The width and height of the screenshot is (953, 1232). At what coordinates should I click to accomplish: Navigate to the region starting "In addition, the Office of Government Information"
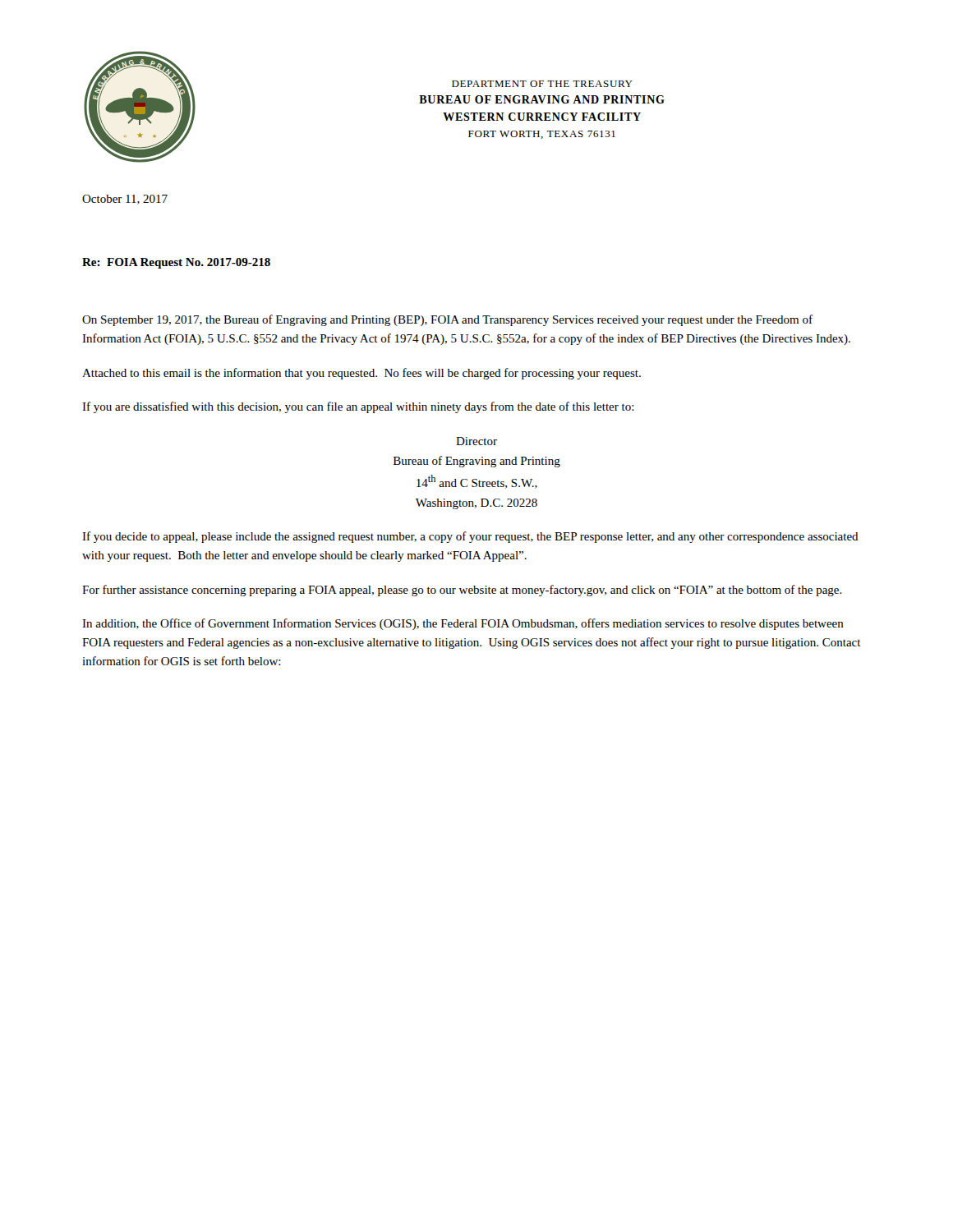pos(471,642)
